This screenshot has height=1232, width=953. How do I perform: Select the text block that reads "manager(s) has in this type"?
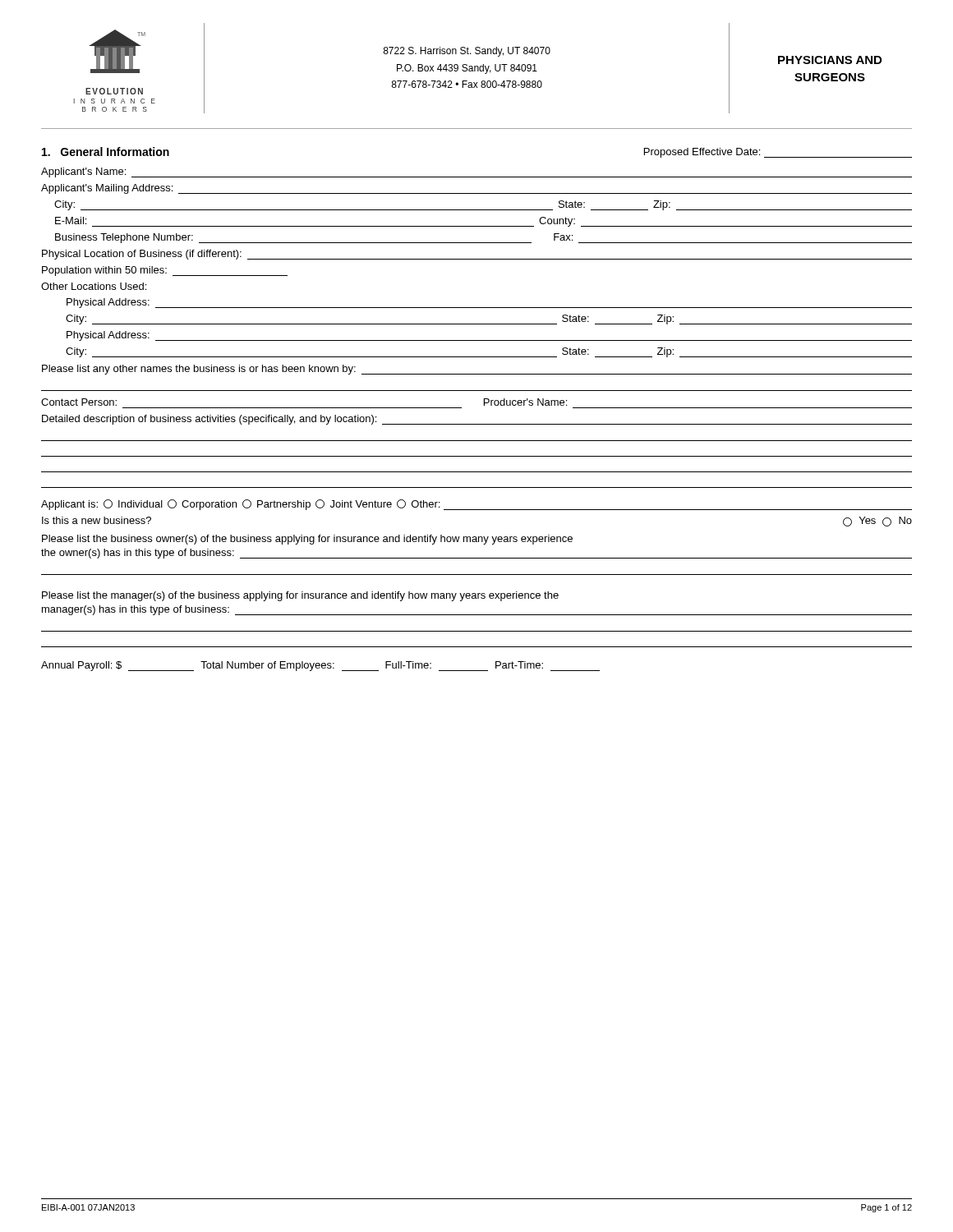pyautogui.click(x=476, y=609)
